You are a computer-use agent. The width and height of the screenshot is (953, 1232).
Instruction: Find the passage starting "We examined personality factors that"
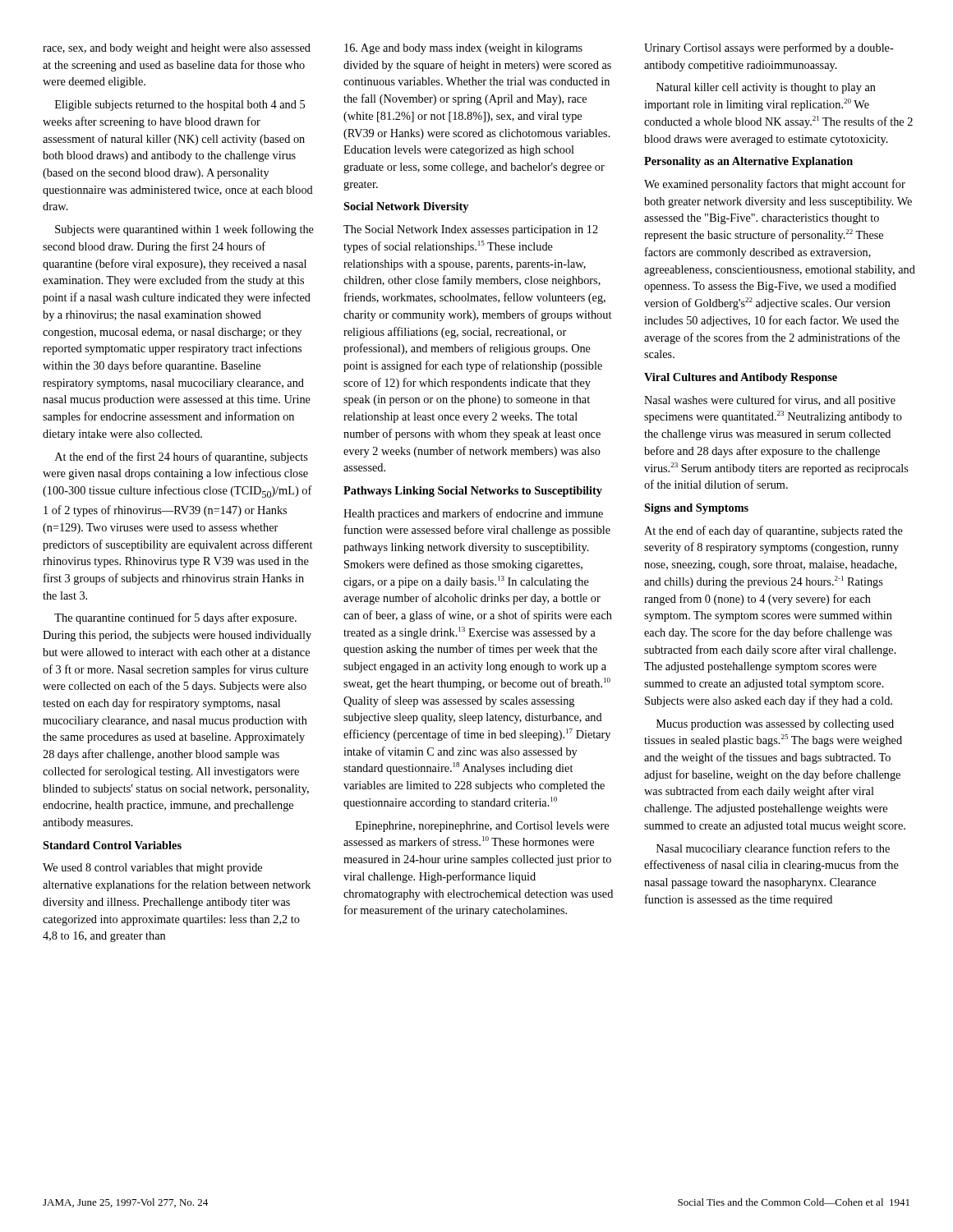[x=780, y=269]
